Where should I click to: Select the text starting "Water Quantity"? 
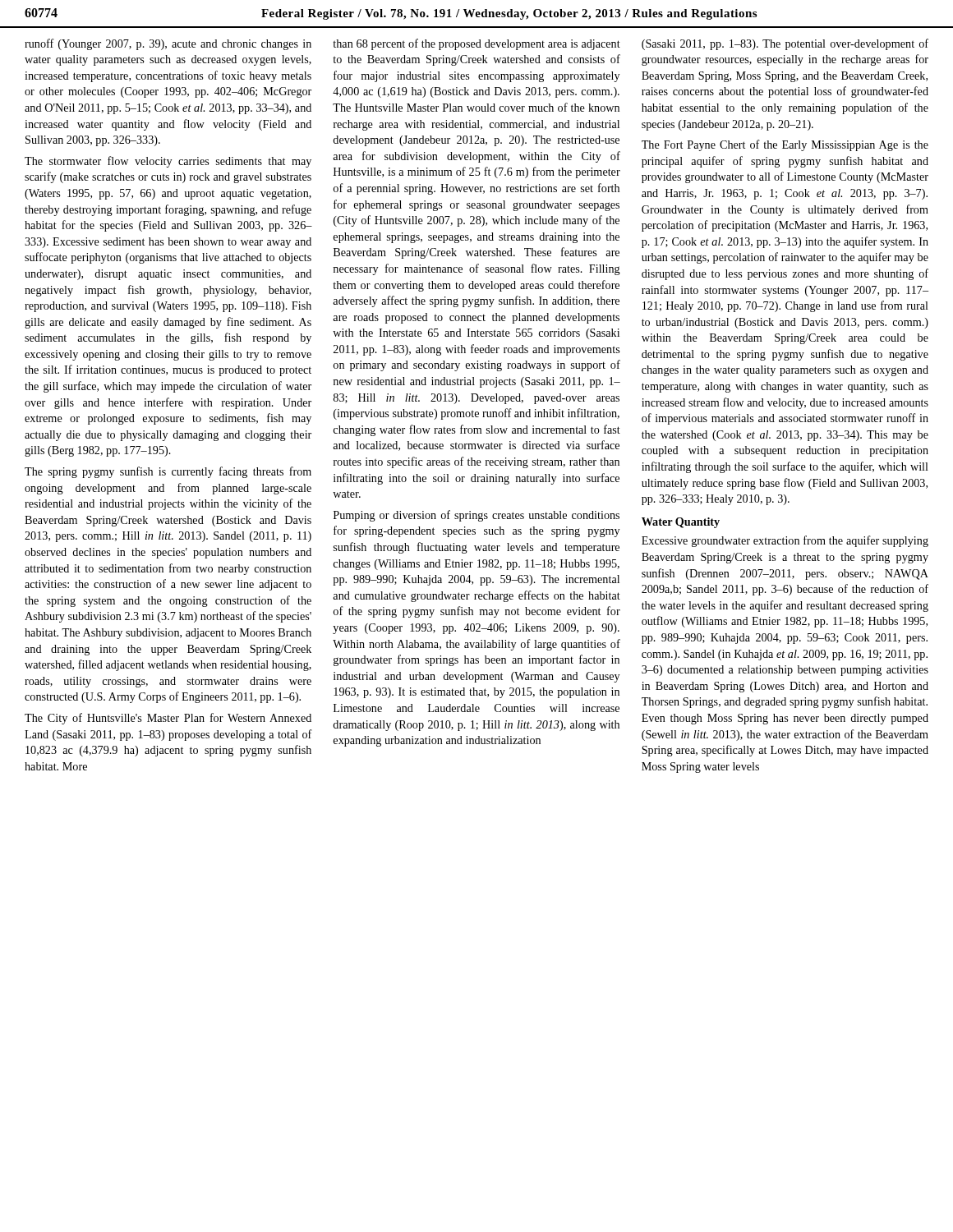coord(681,523)
